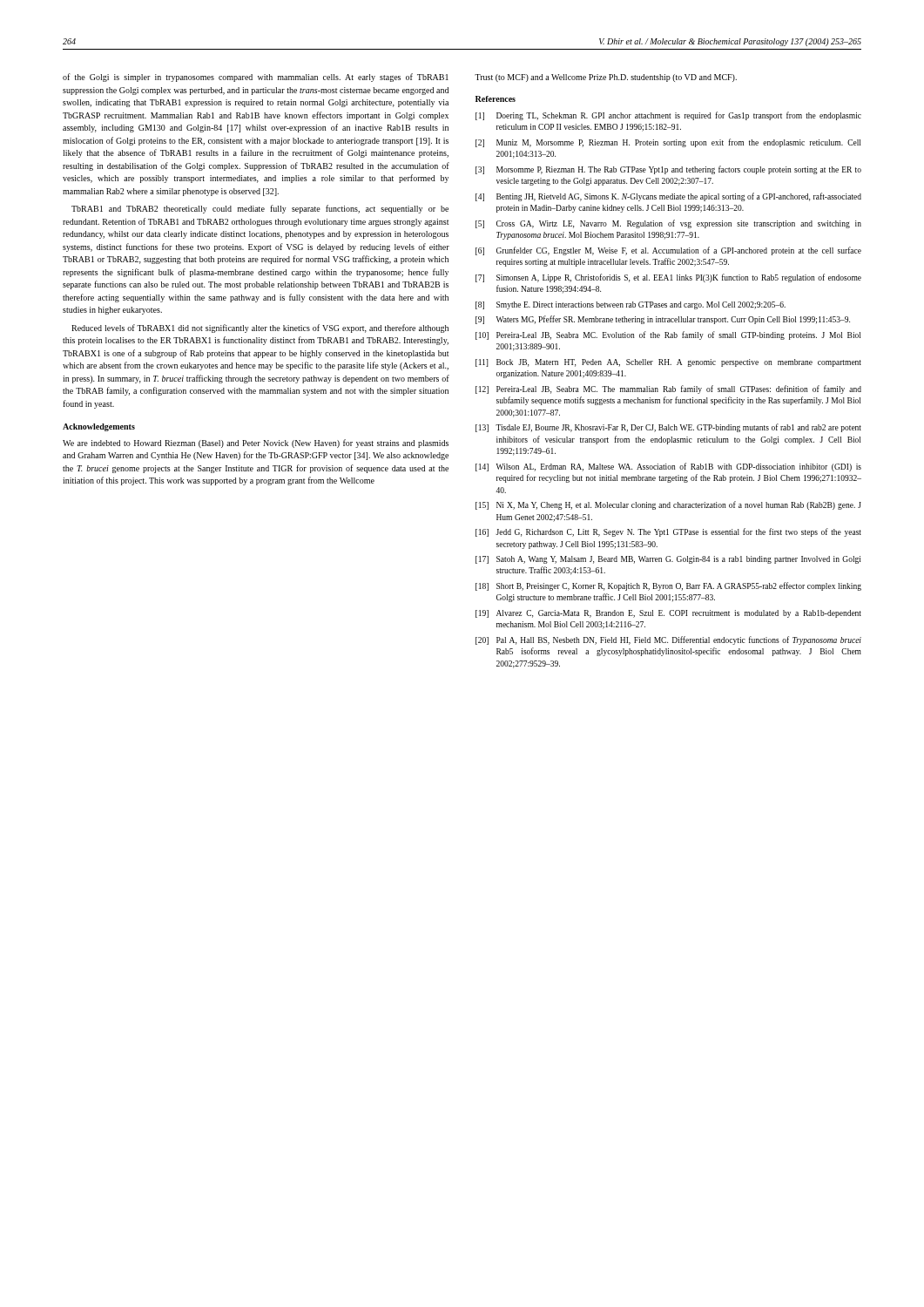
Task: Navigate to the element starting "[9] Waters MG, Pfeffer SR."
Action: coord(668,321)
